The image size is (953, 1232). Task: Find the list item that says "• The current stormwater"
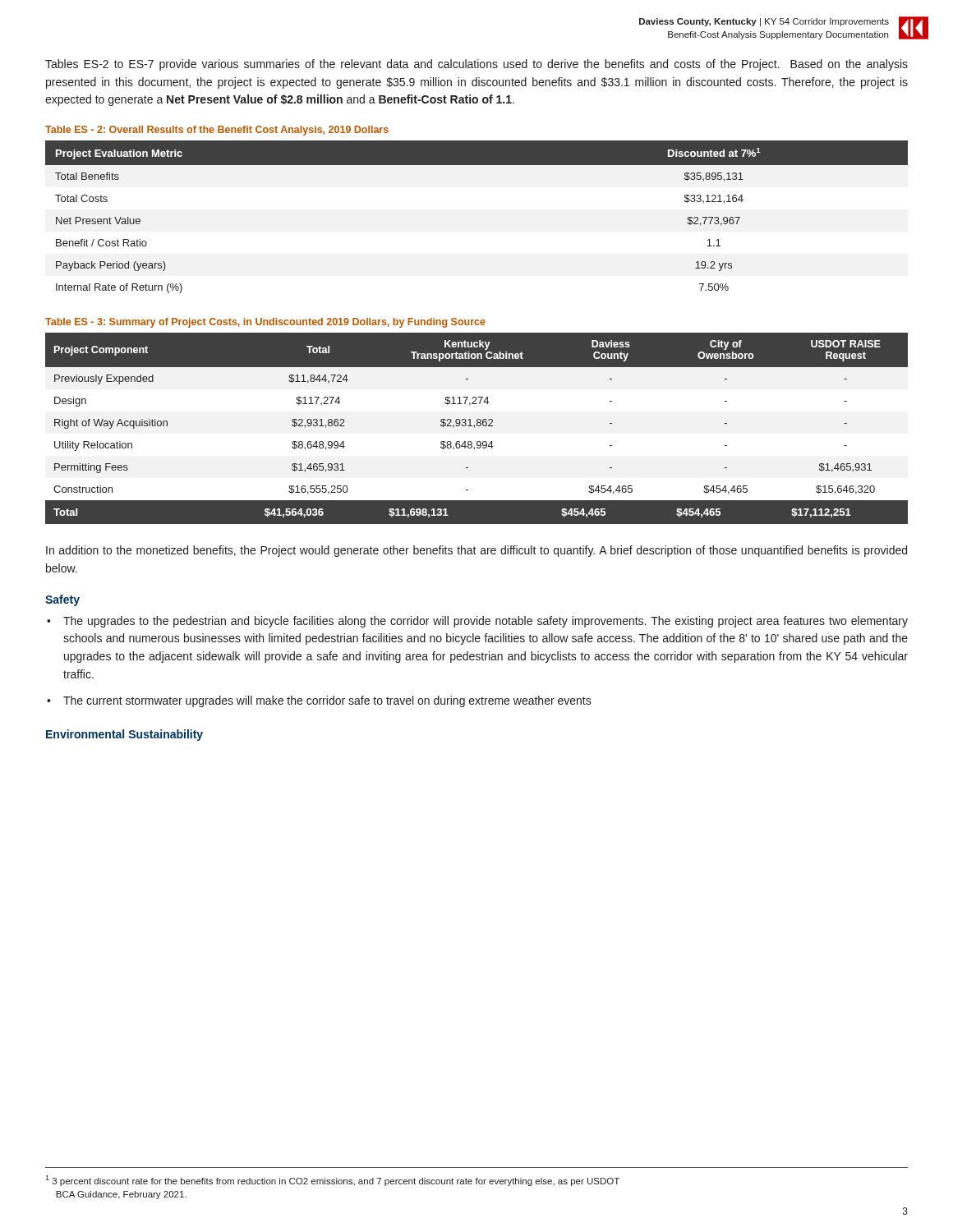[319, 701]
